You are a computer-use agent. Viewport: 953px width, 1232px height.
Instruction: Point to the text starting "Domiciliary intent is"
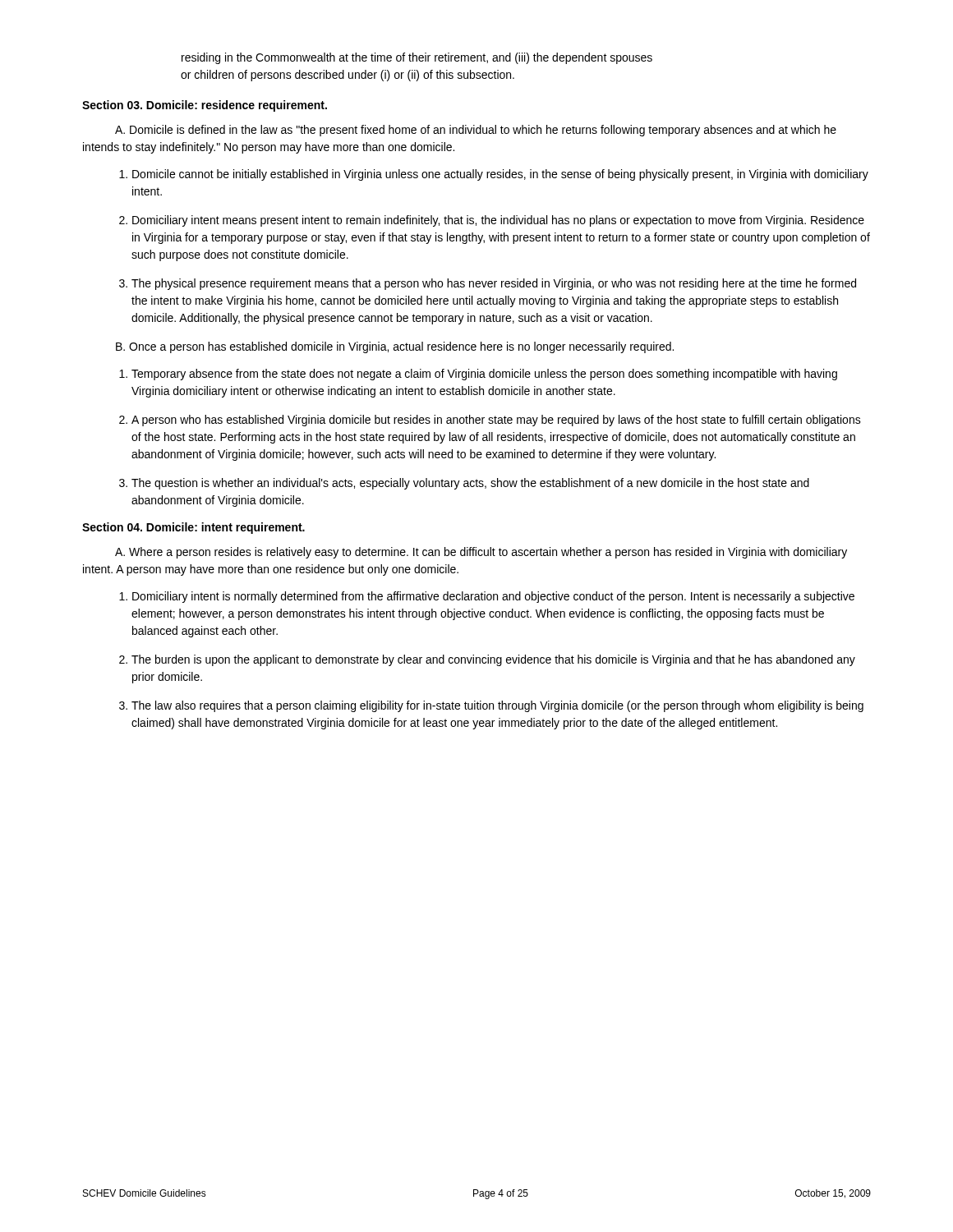(493, 614)
